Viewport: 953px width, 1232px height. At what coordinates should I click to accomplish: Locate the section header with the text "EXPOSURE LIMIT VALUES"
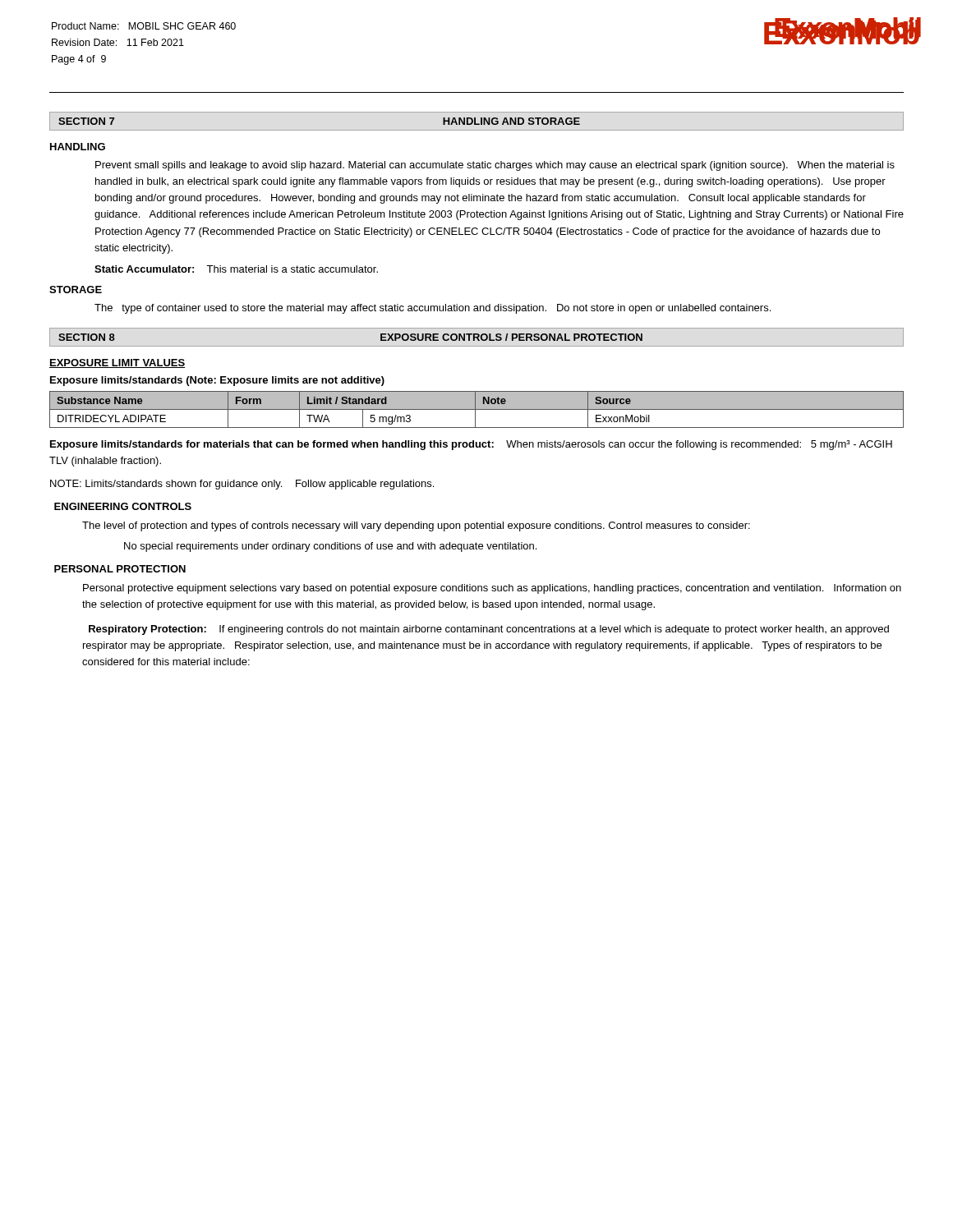tap(117, 363)
